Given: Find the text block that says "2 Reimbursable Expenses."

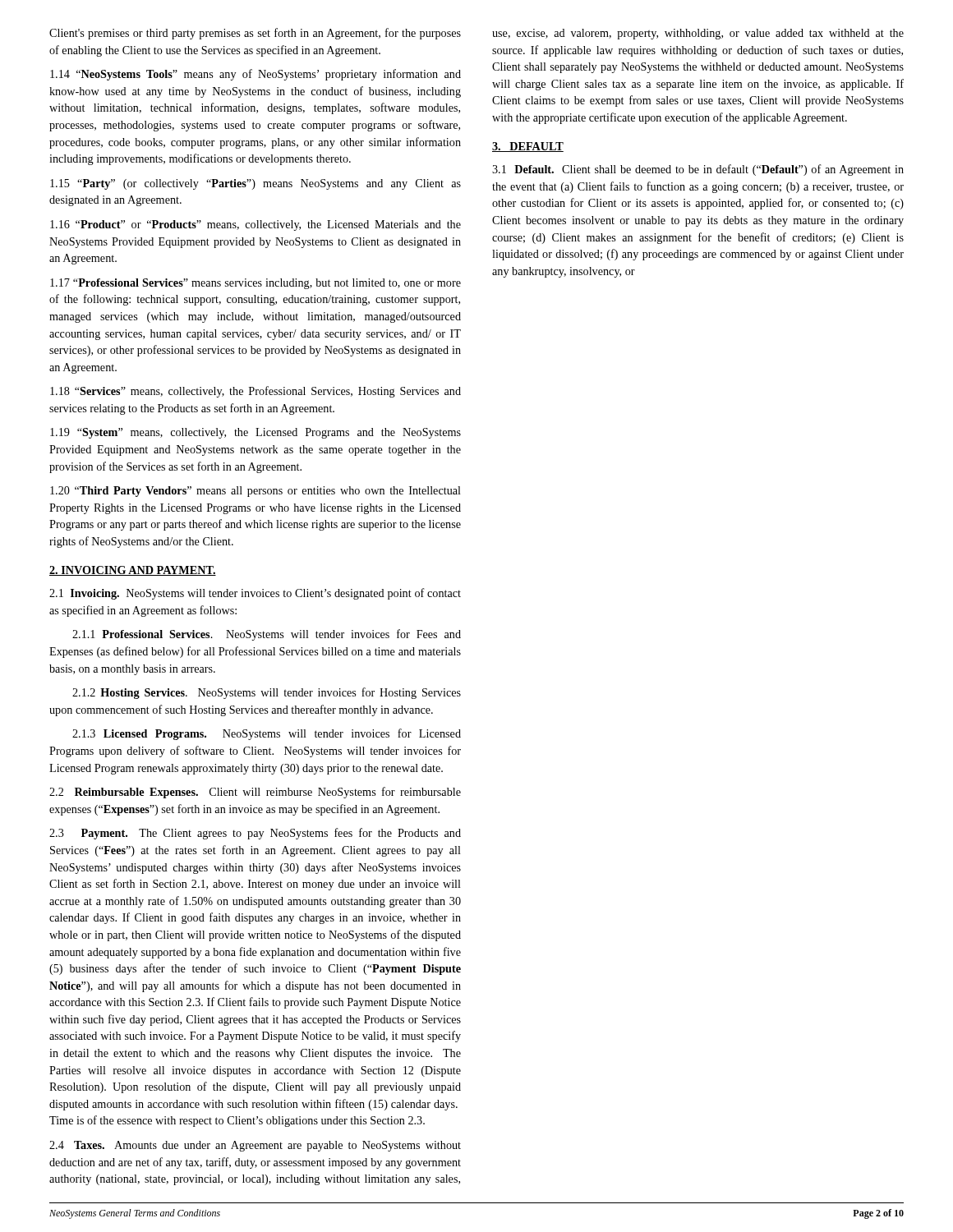Looking at the screenshot, I should coord(255,801).
